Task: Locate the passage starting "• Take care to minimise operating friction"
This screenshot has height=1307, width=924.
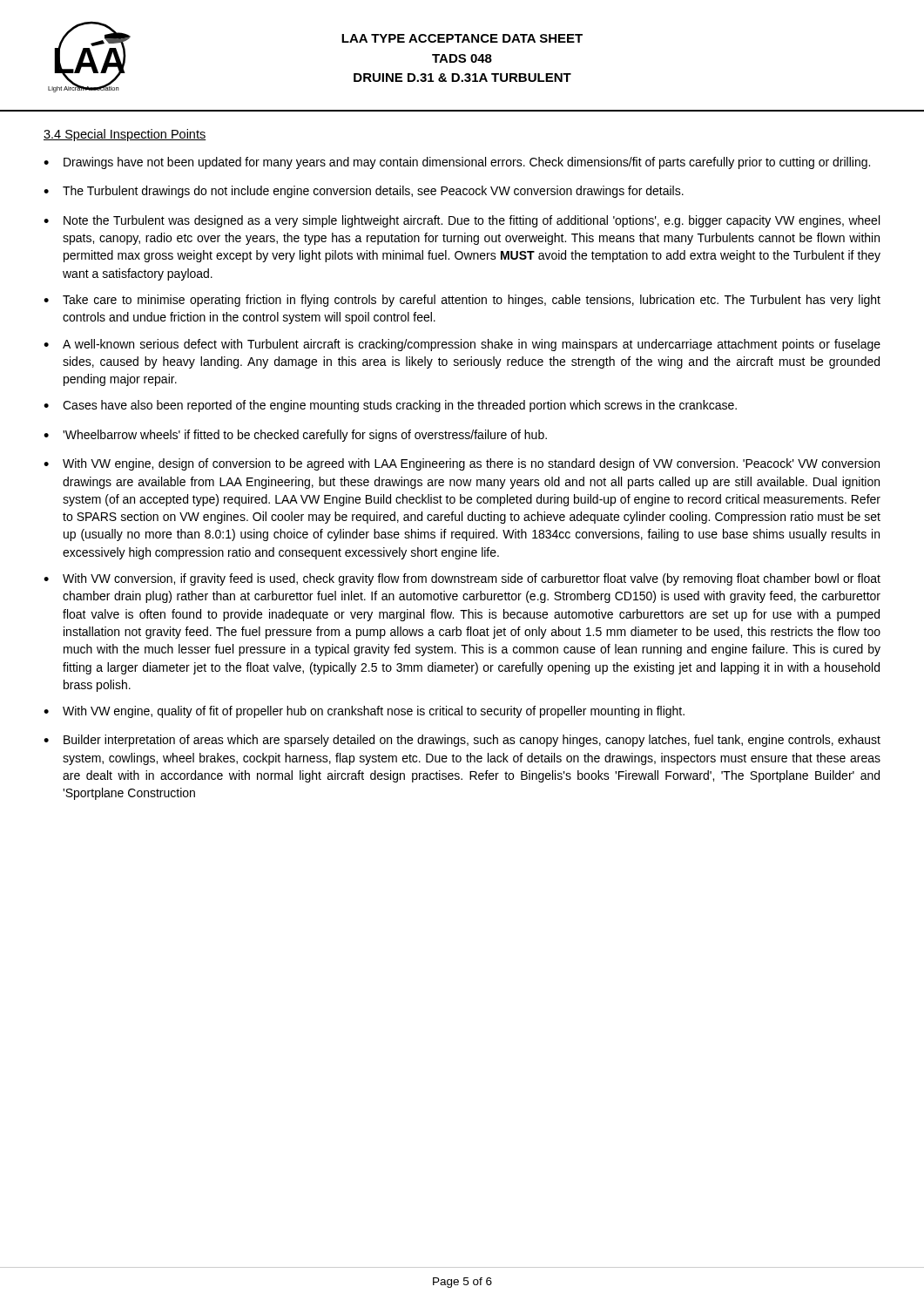Action: tap(462, 309)
